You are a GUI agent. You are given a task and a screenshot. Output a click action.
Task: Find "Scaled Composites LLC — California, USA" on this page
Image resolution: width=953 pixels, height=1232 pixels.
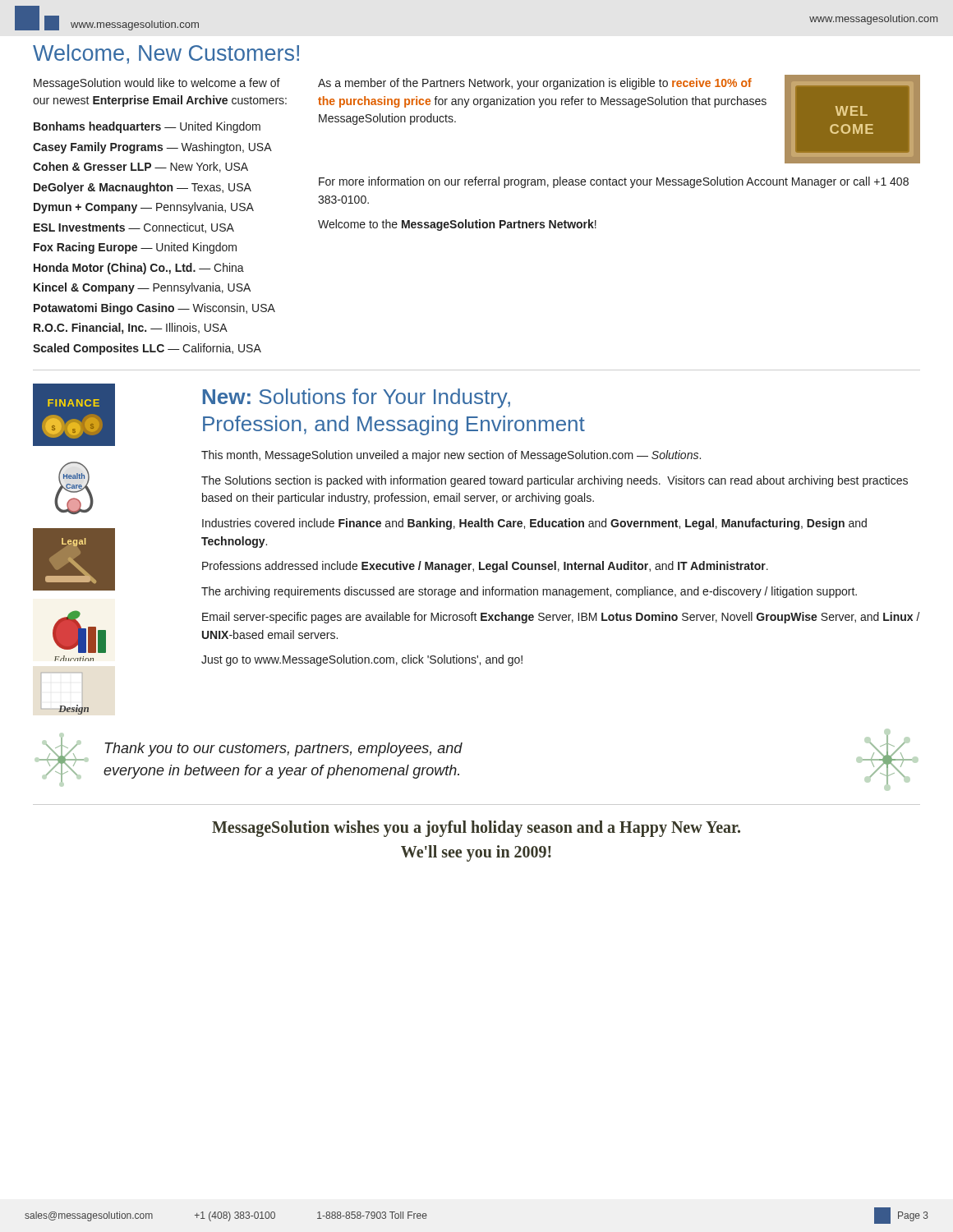pos(147,348)
